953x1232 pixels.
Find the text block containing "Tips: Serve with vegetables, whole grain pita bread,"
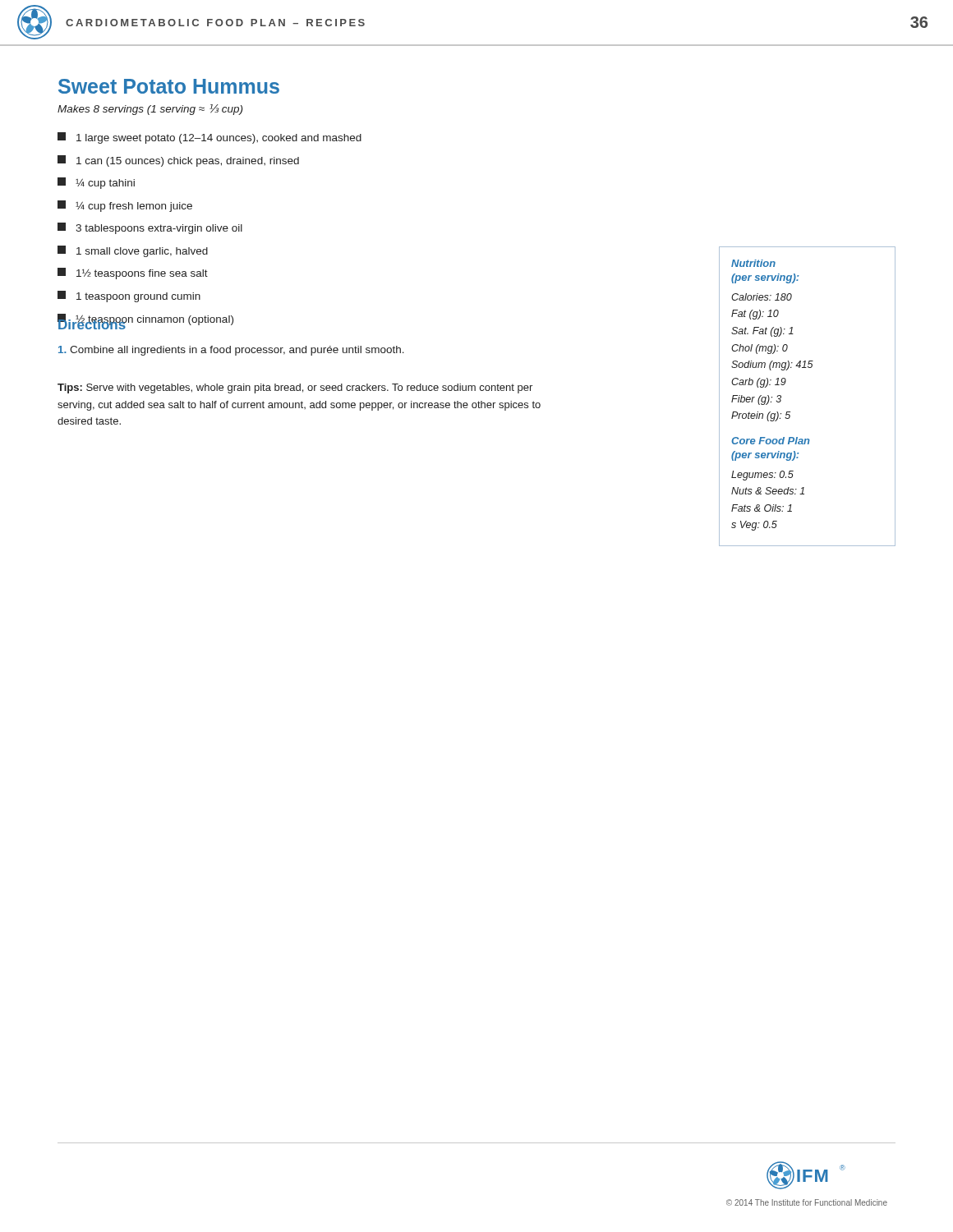(x=299, y=404)
